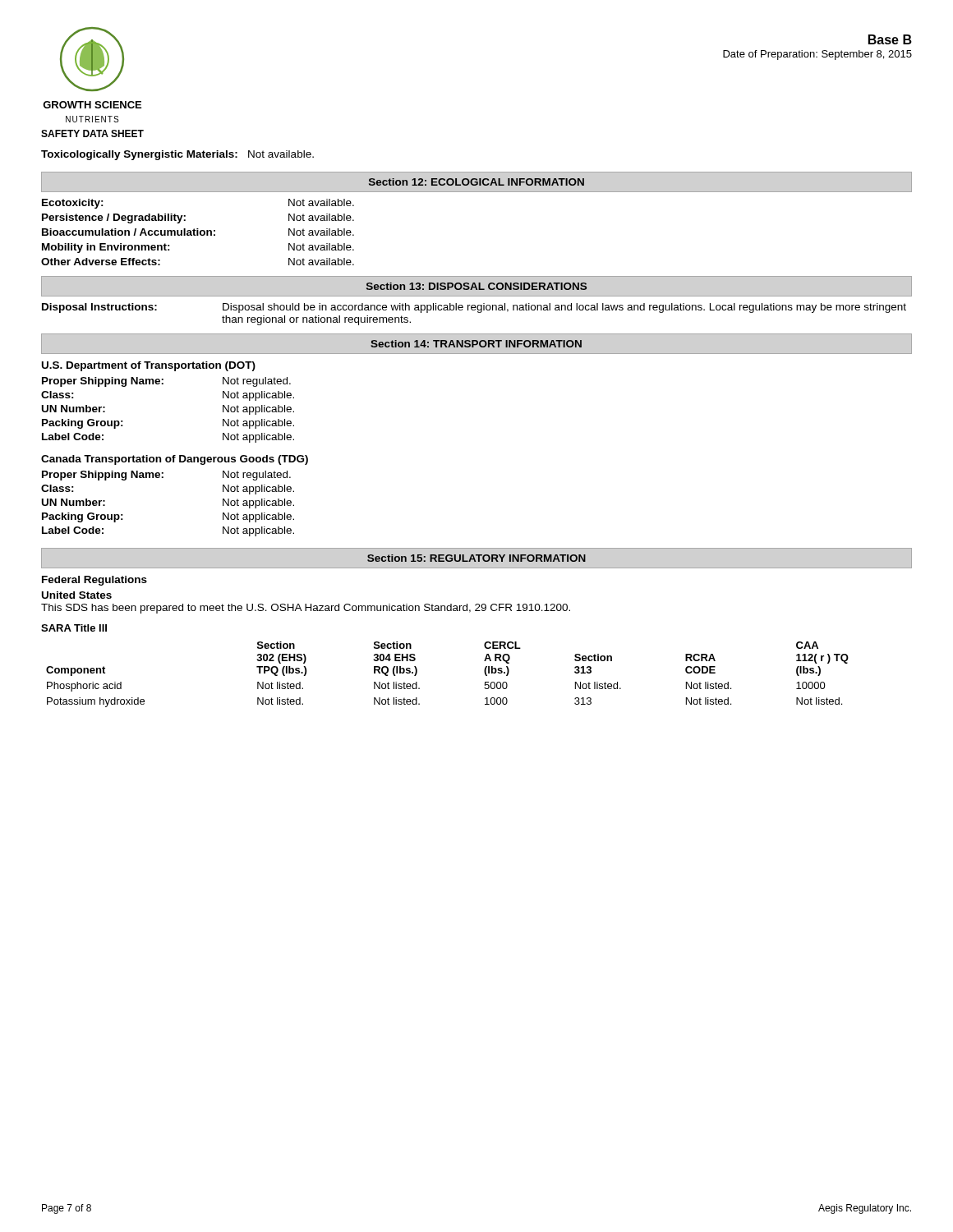Point to "Section 13: DISPOSAL CONSIDERATIONS"
Viewport: 953px width, 1232px height.
(x=476, y=286)
